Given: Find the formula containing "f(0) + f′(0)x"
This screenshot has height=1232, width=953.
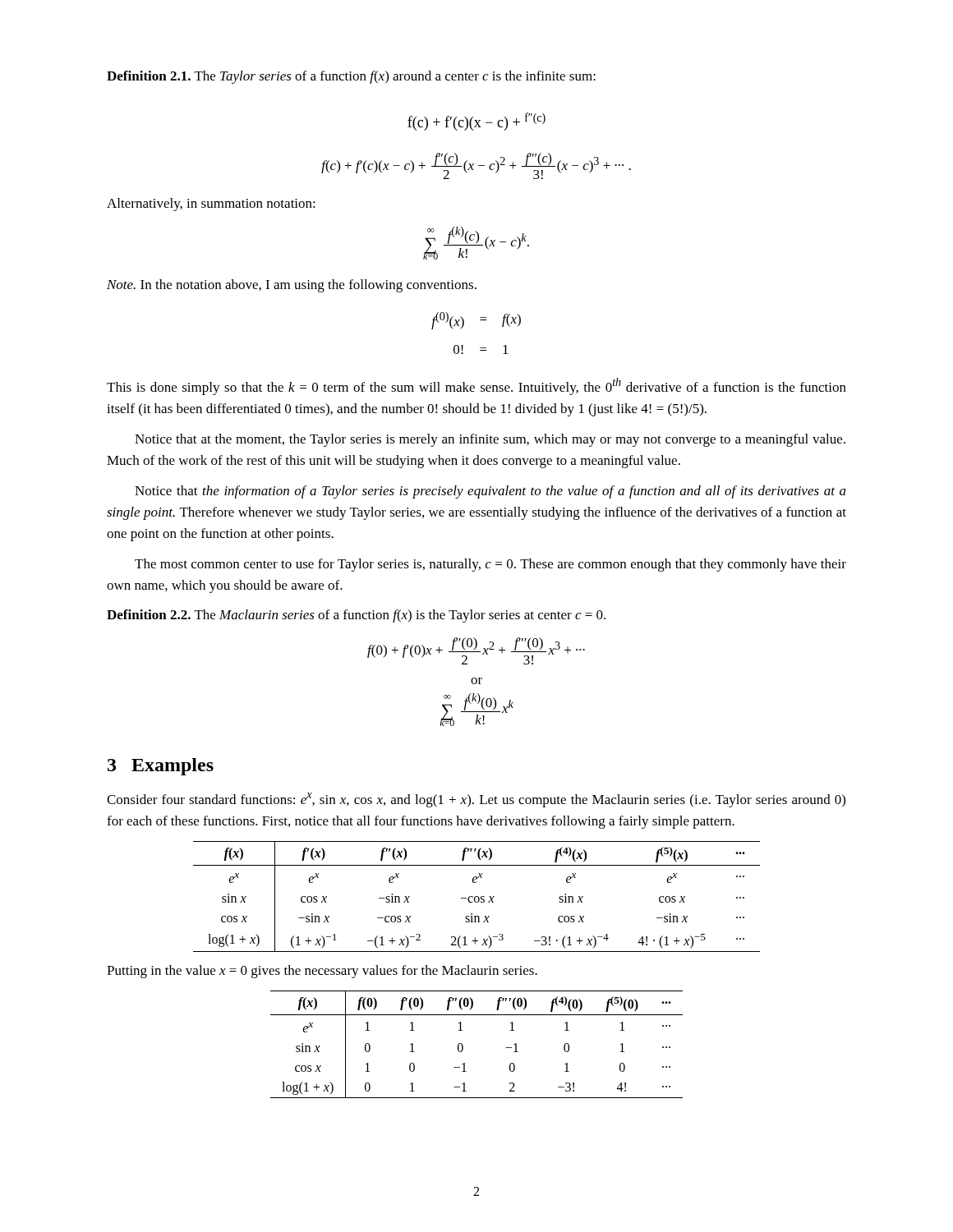Looking at the screenshot, I should tap(476, 651).
